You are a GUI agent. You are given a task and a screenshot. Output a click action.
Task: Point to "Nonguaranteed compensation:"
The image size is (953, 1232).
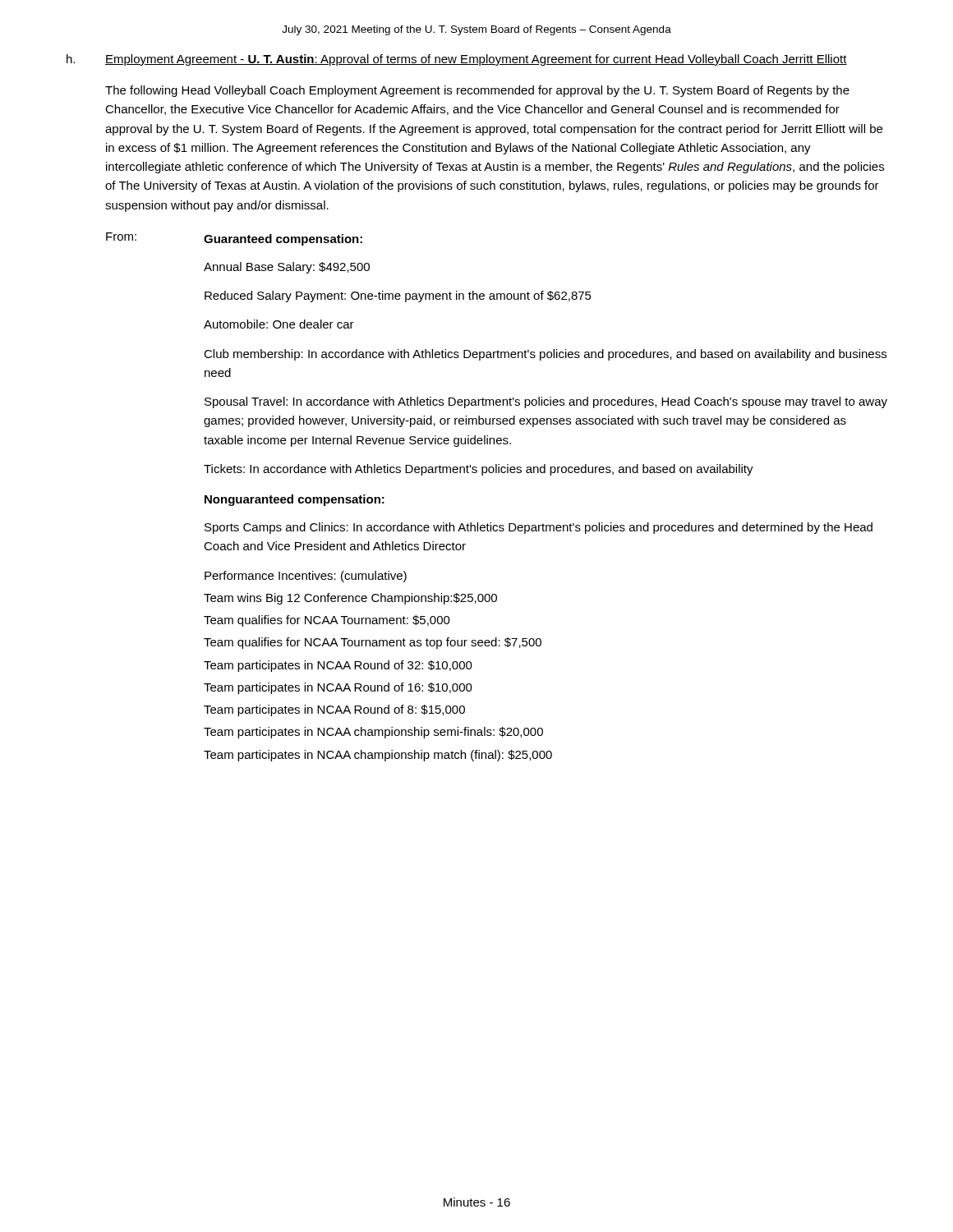click(x=294, y=499)
